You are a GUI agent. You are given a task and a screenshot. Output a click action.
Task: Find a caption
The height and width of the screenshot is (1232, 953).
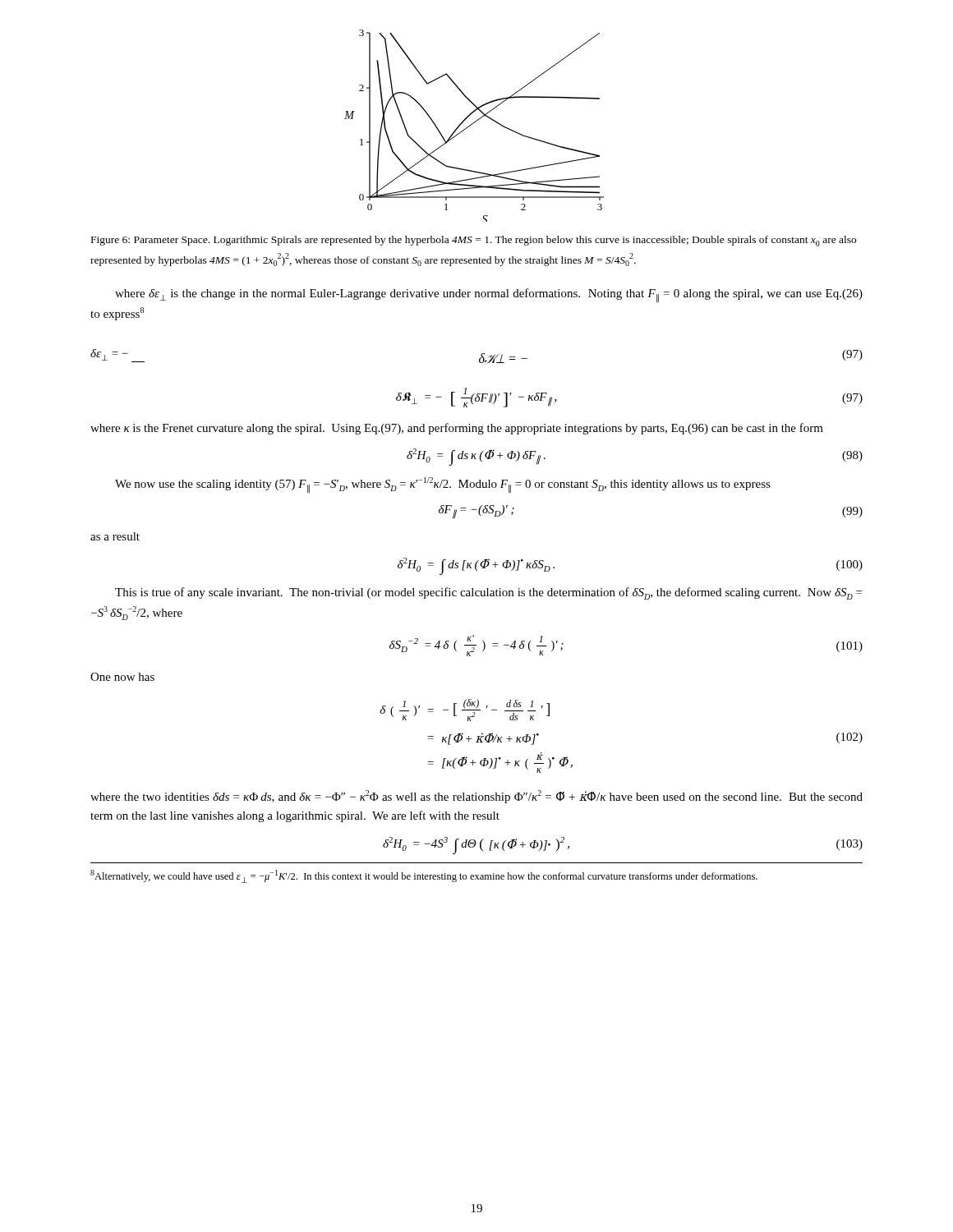[473, 250]
